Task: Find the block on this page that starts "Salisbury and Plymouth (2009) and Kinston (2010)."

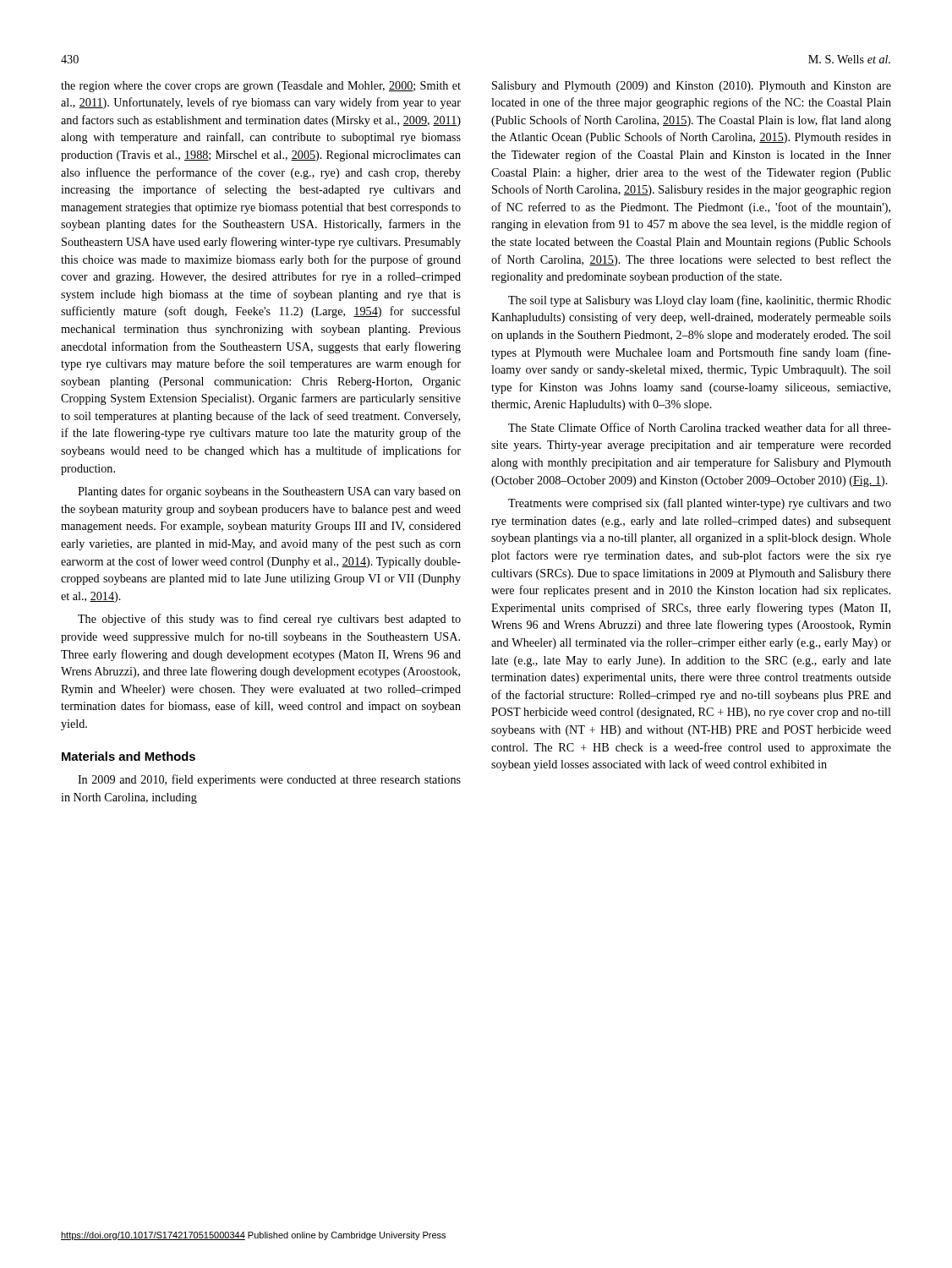Action: click(691, 181)
